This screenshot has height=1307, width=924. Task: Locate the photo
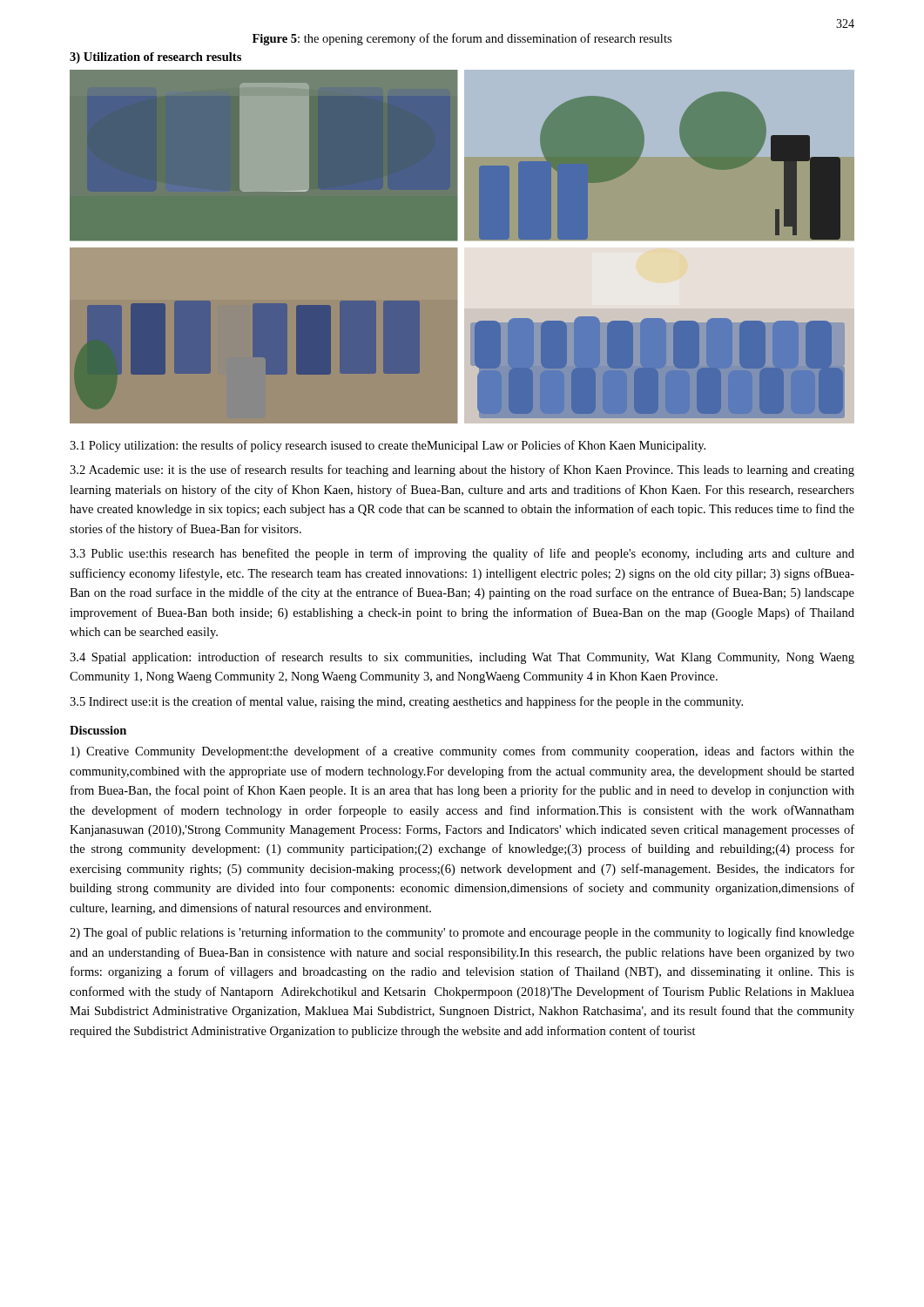point(462,248)
